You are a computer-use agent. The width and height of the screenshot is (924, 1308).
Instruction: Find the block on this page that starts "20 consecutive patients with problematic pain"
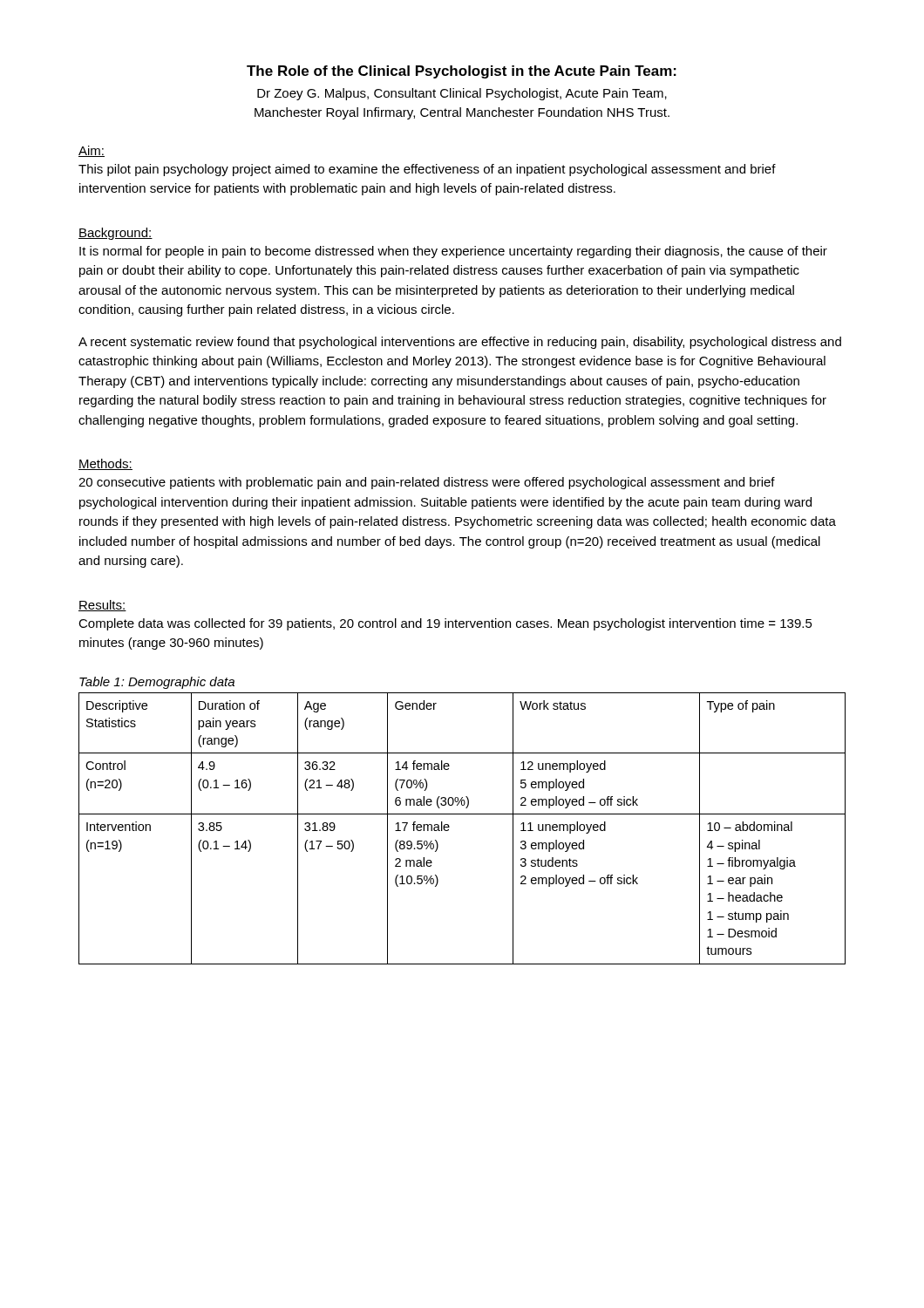[457, 521]
